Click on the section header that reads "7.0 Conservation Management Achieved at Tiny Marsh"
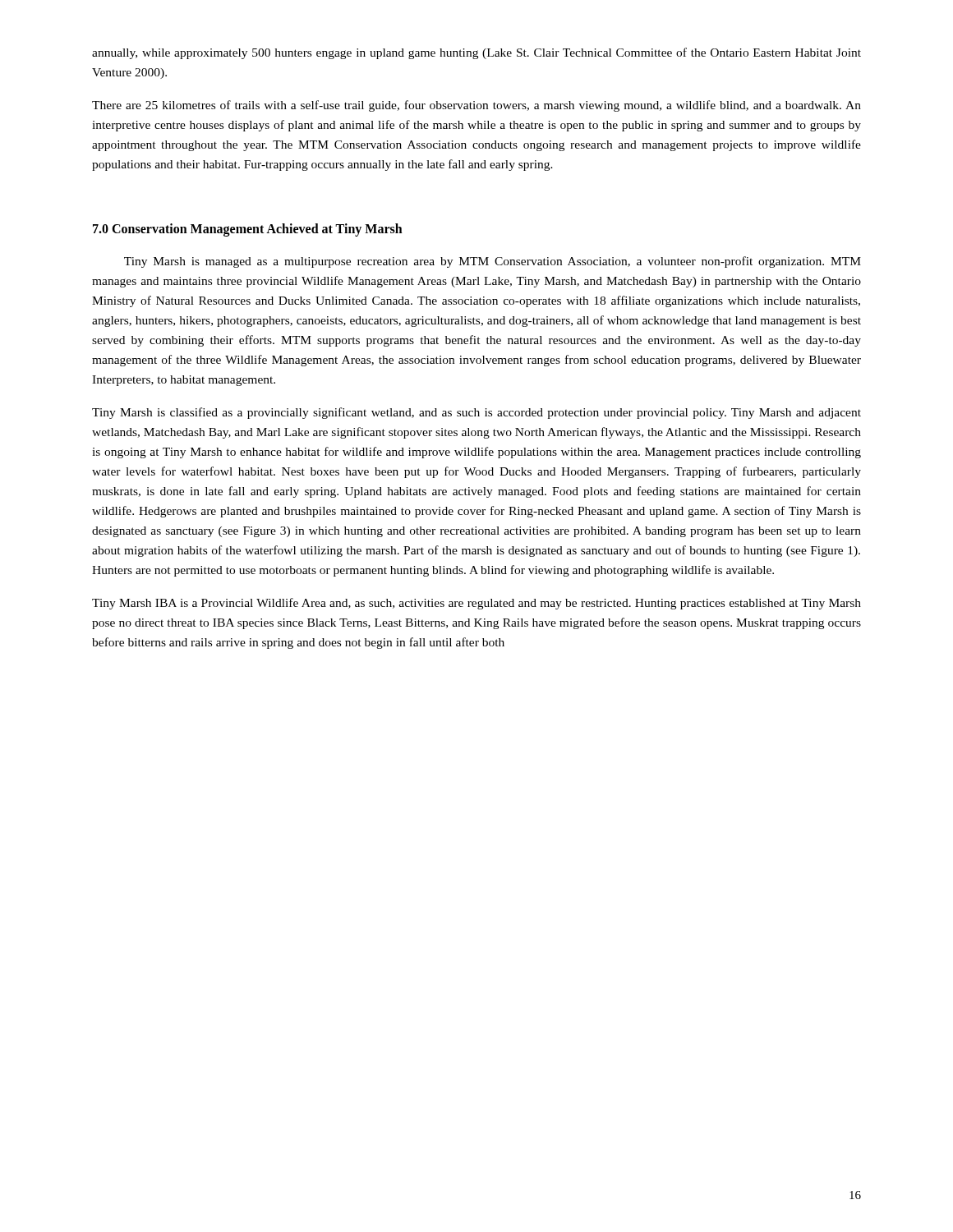This screenshot has height=1232, width=953. (247, 229)
